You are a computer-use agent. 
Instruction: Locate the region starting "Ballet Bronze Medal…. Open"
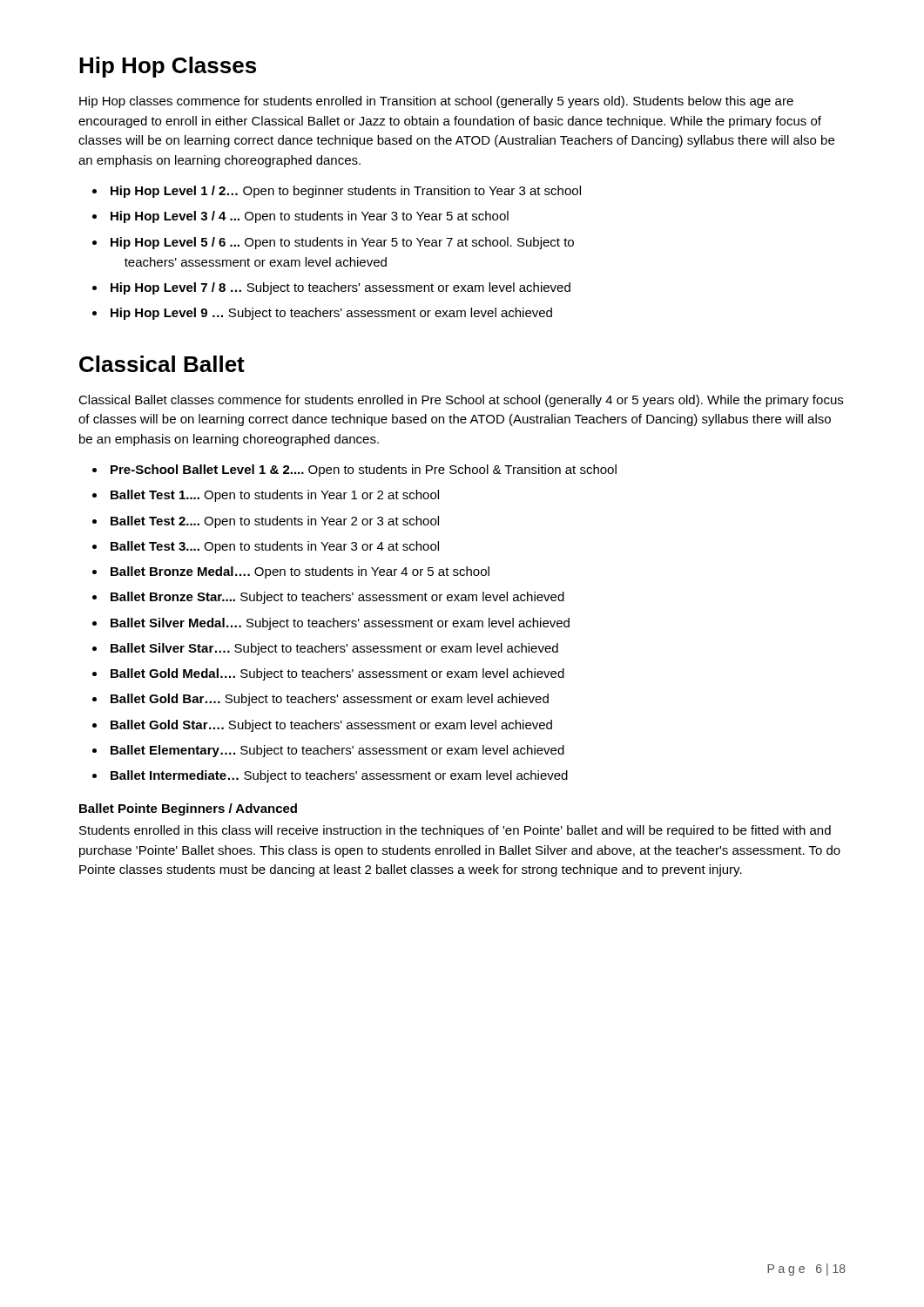[x=300, y=571]
